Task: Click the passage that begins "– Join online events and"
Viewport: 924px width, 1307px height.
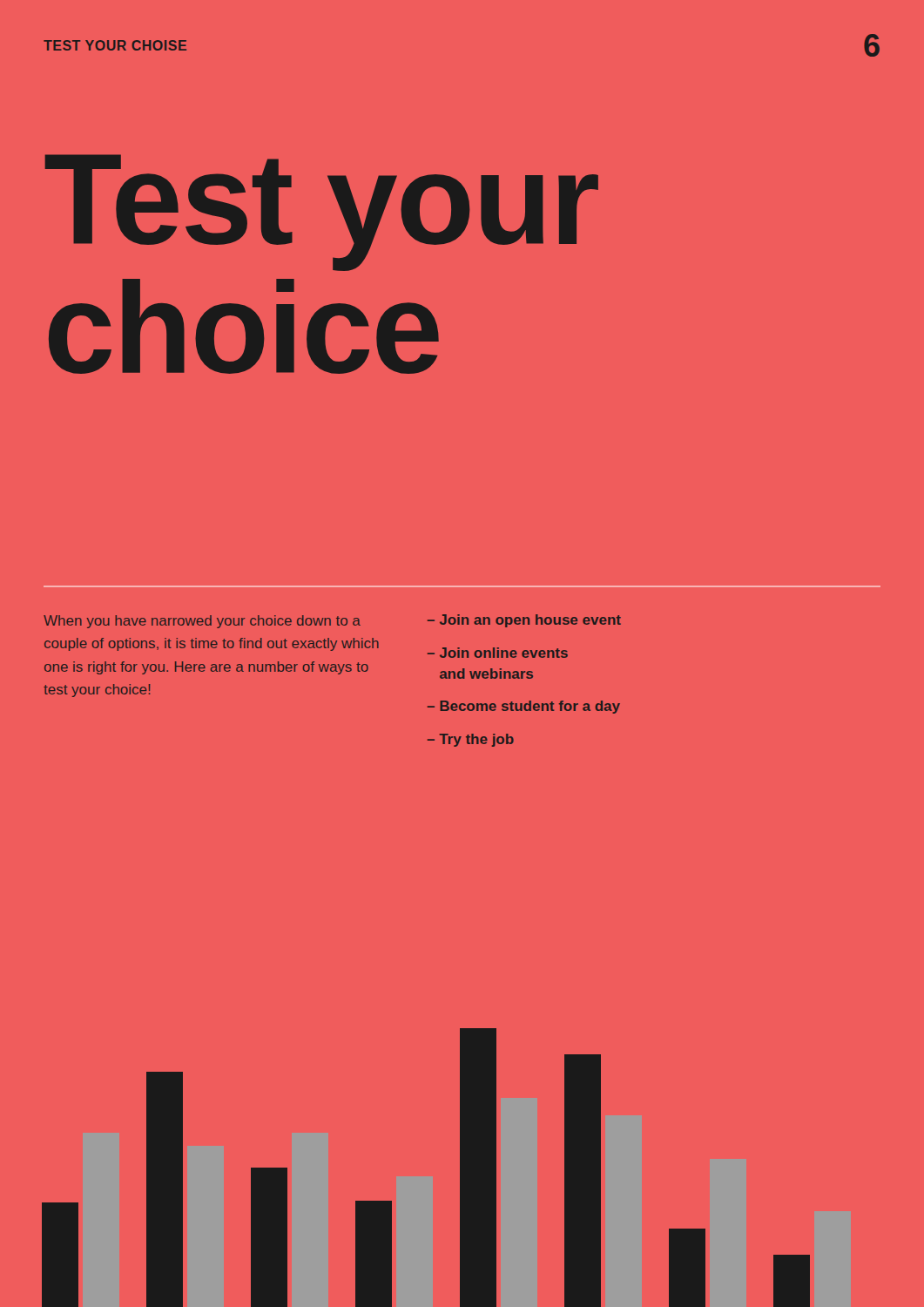Action: [x=497, y=663]
